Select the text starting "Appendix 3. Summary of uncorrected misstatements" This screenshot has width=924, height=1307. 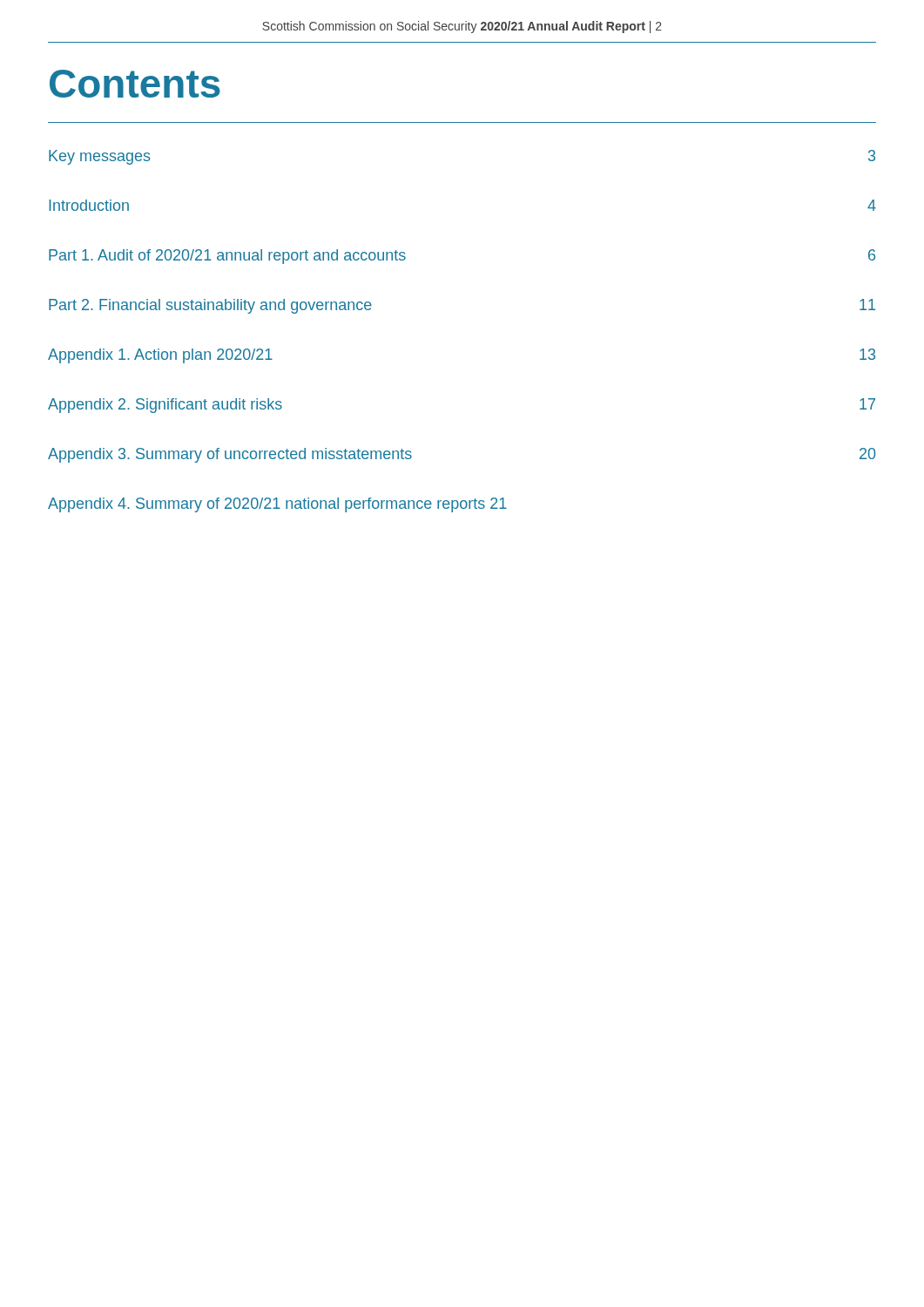click(226, 455)
